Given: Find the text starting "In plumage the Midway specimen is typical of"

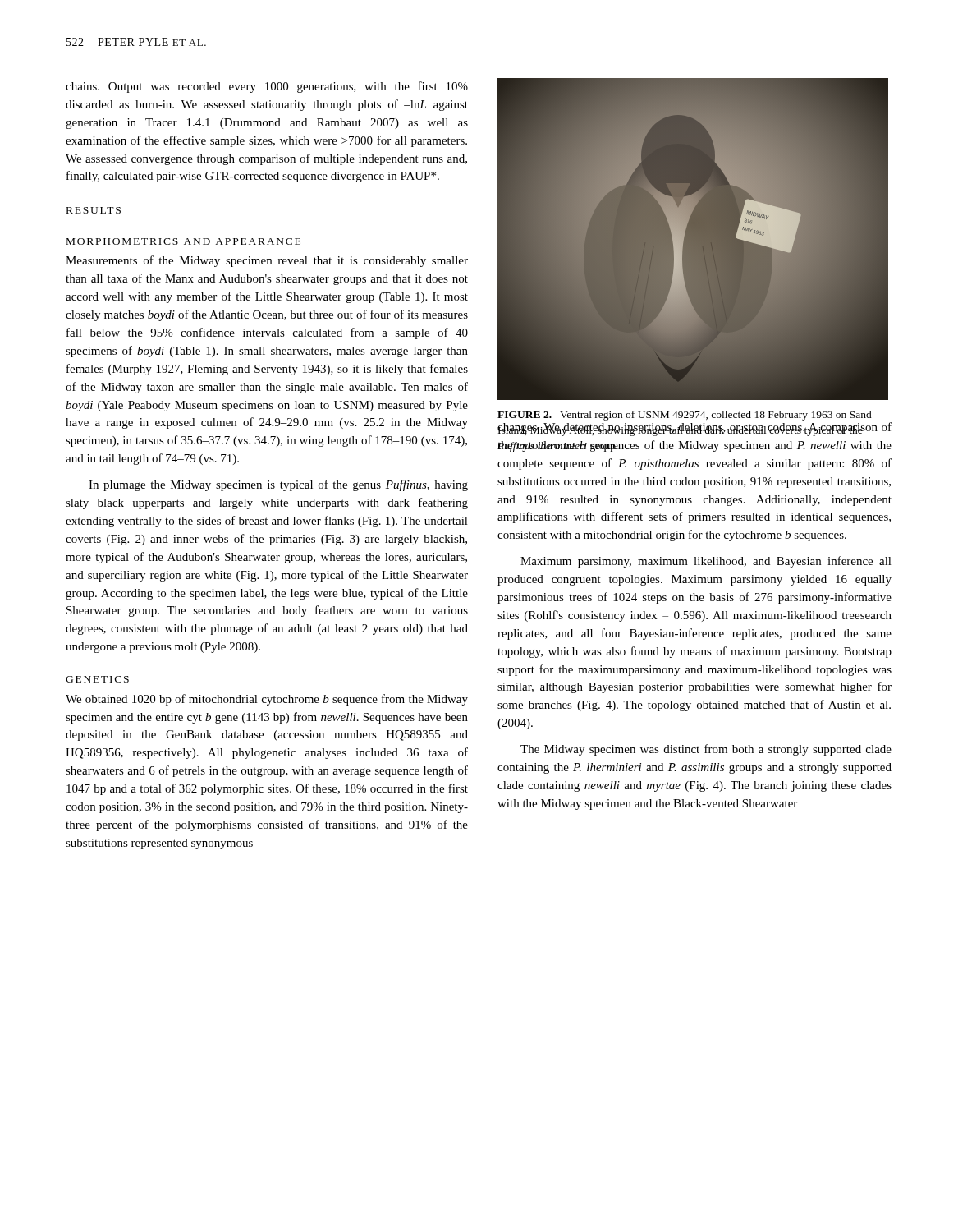Looking at the screenshot, I should click(267, 566).
